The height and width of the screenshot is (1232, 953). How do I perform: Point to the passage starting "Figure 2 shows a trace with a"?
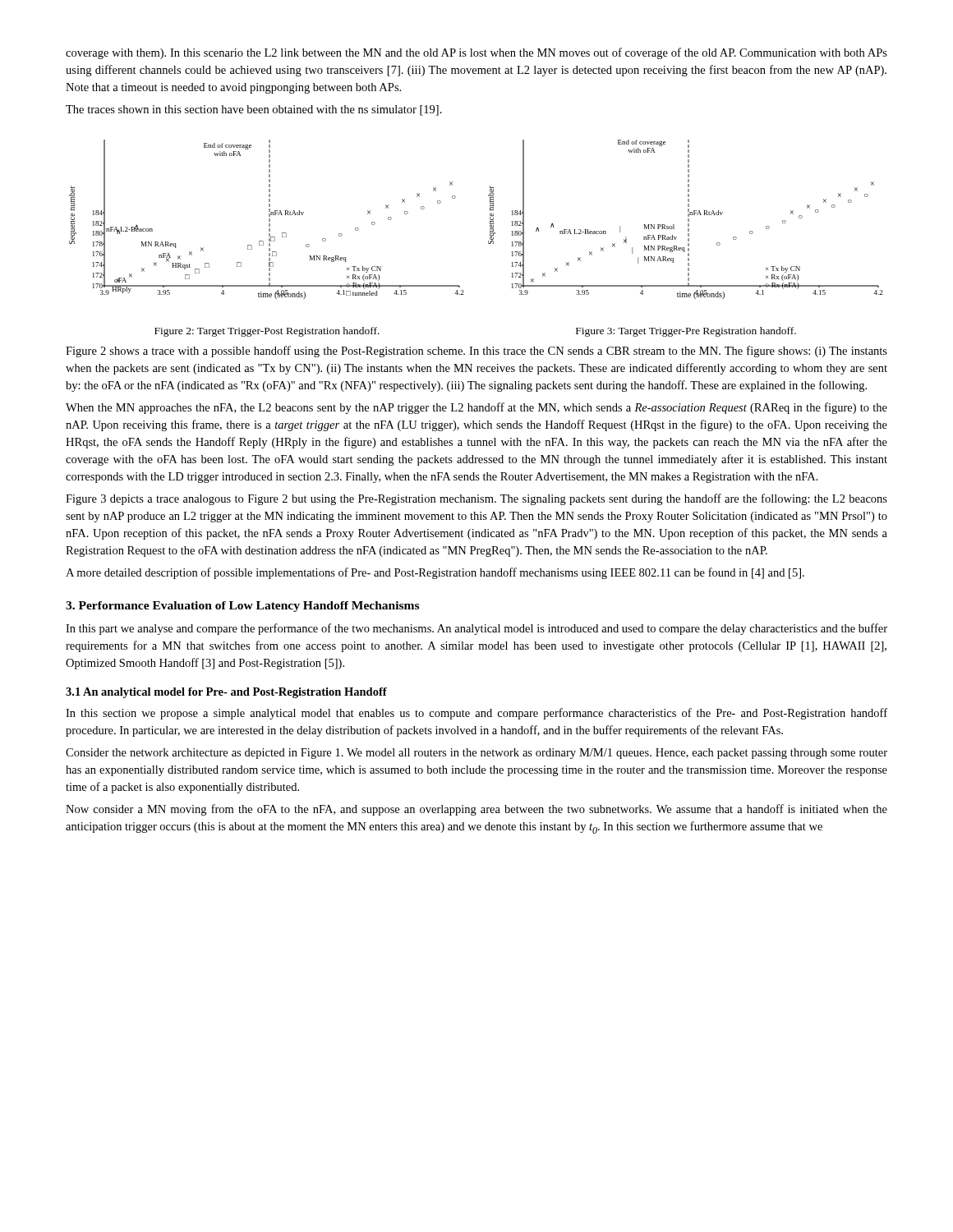coord(476,462)
